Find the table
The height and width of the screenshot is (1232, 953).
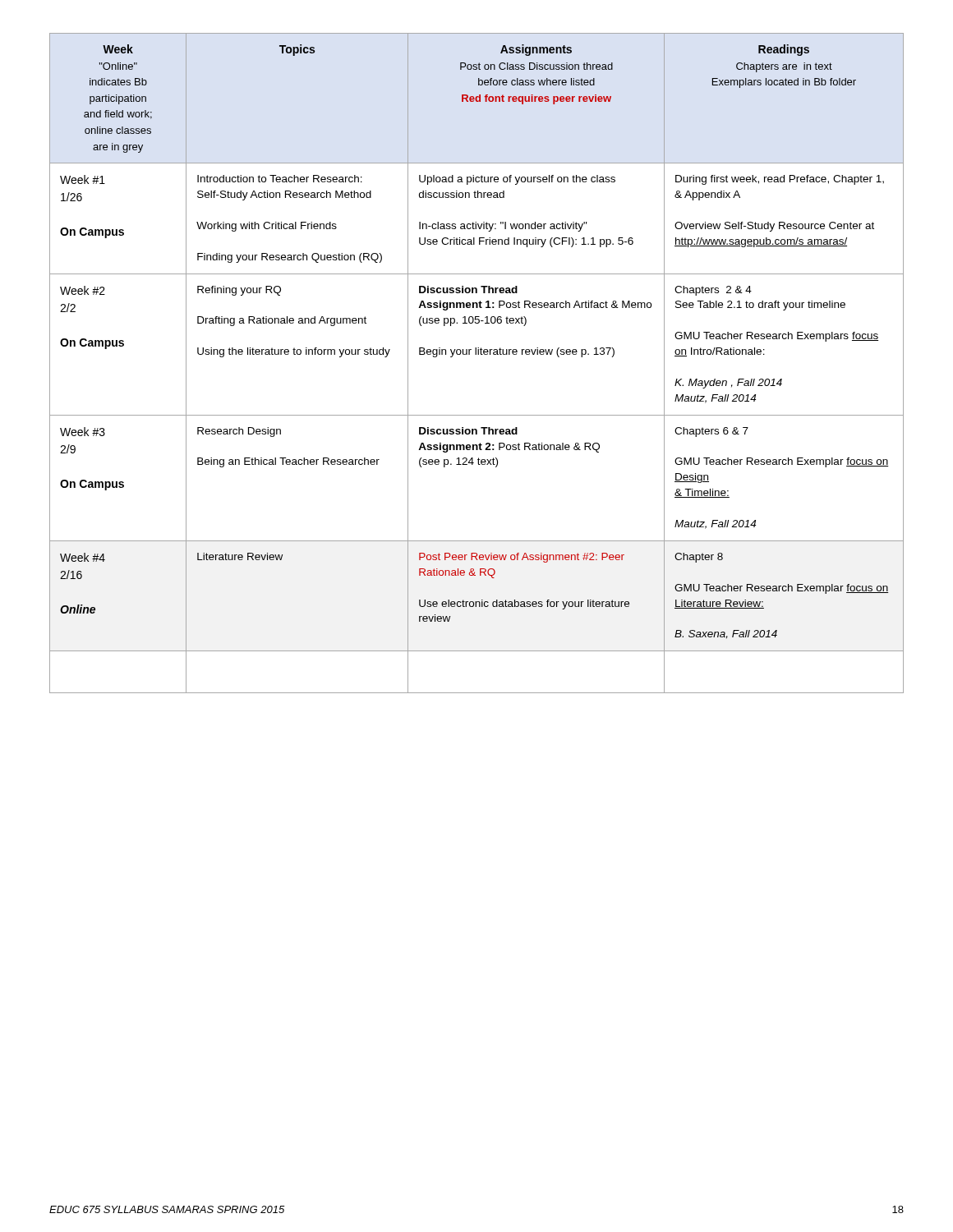click(476, 363)
